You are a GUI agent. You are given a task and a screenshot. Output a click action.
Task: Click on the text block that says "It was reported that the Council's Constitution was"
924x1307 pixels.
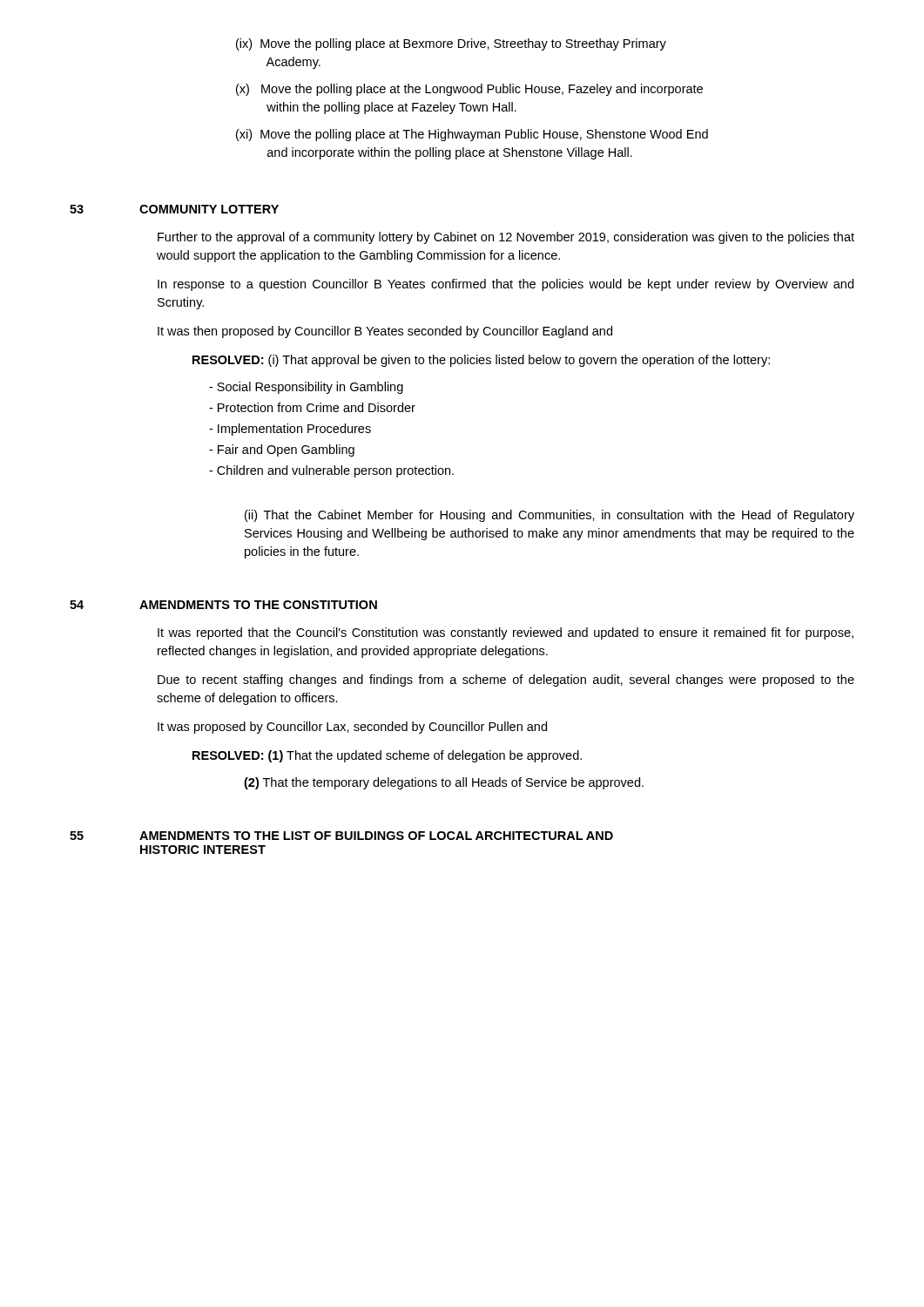point(506,642)
